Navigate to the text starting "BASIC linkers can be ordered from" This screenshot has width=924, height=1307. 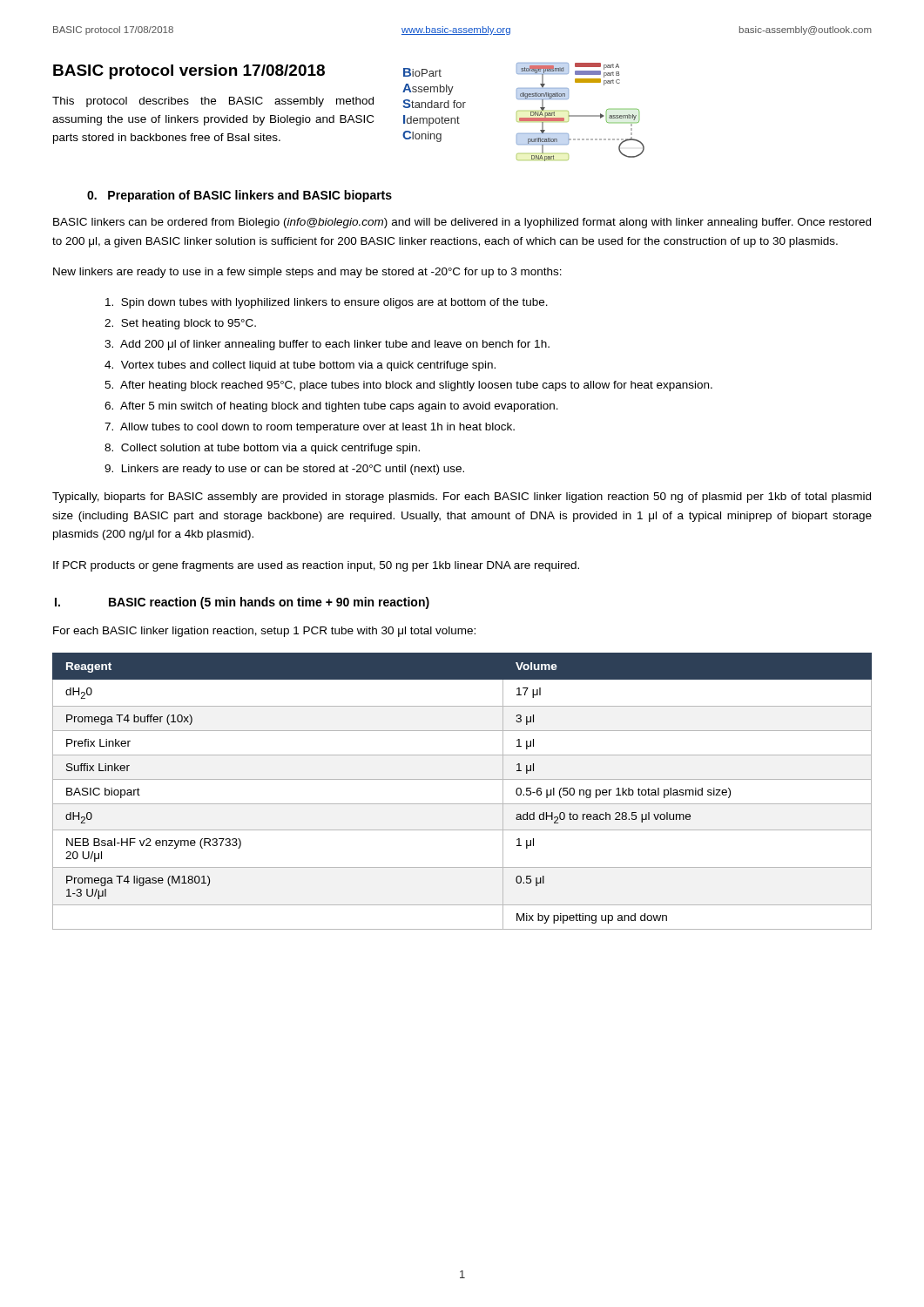pyautogui.click(x=462, y=231)
